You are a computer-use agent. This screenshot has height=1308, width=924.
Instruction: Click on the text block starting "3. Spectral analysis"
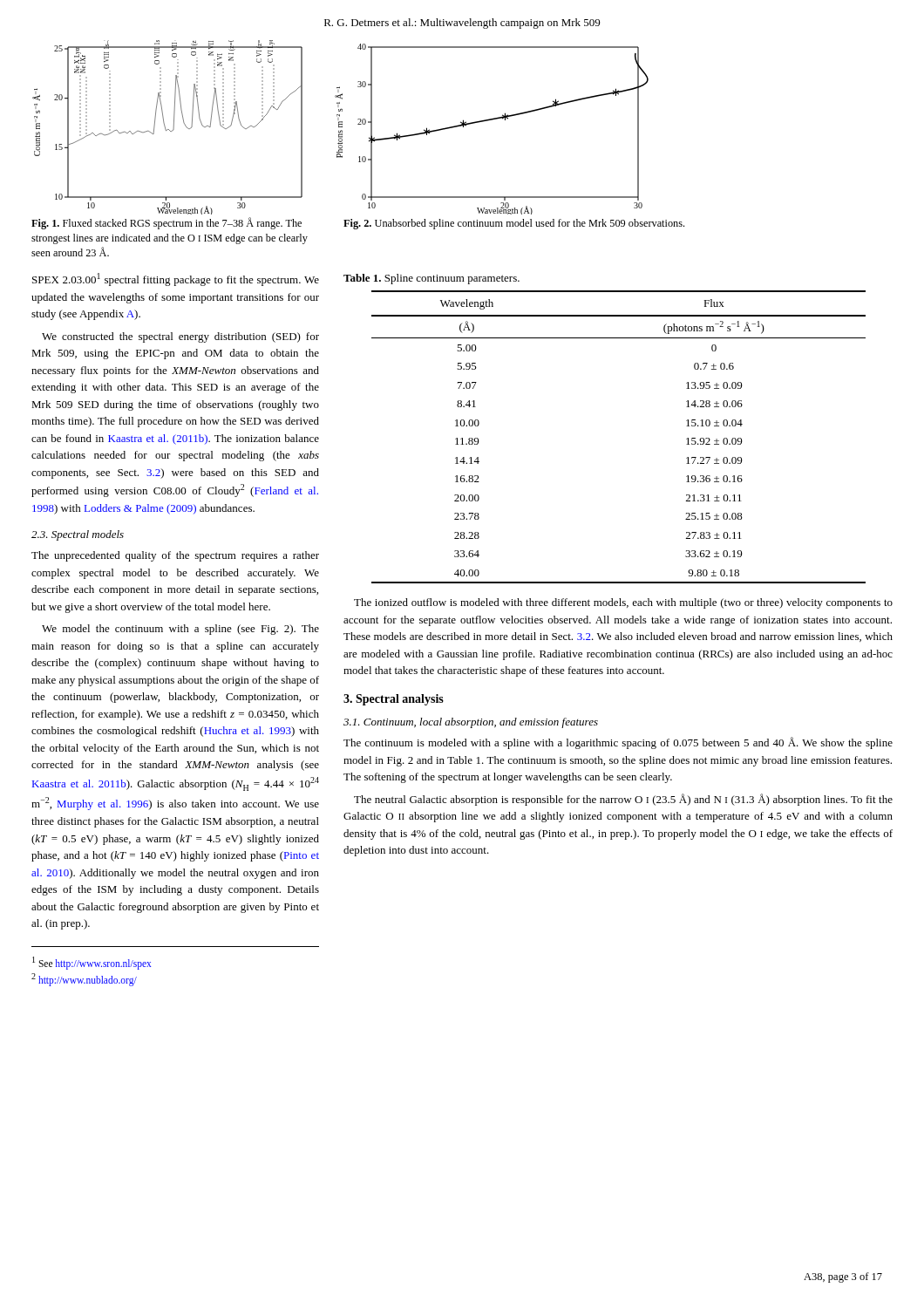click(393, 699)
